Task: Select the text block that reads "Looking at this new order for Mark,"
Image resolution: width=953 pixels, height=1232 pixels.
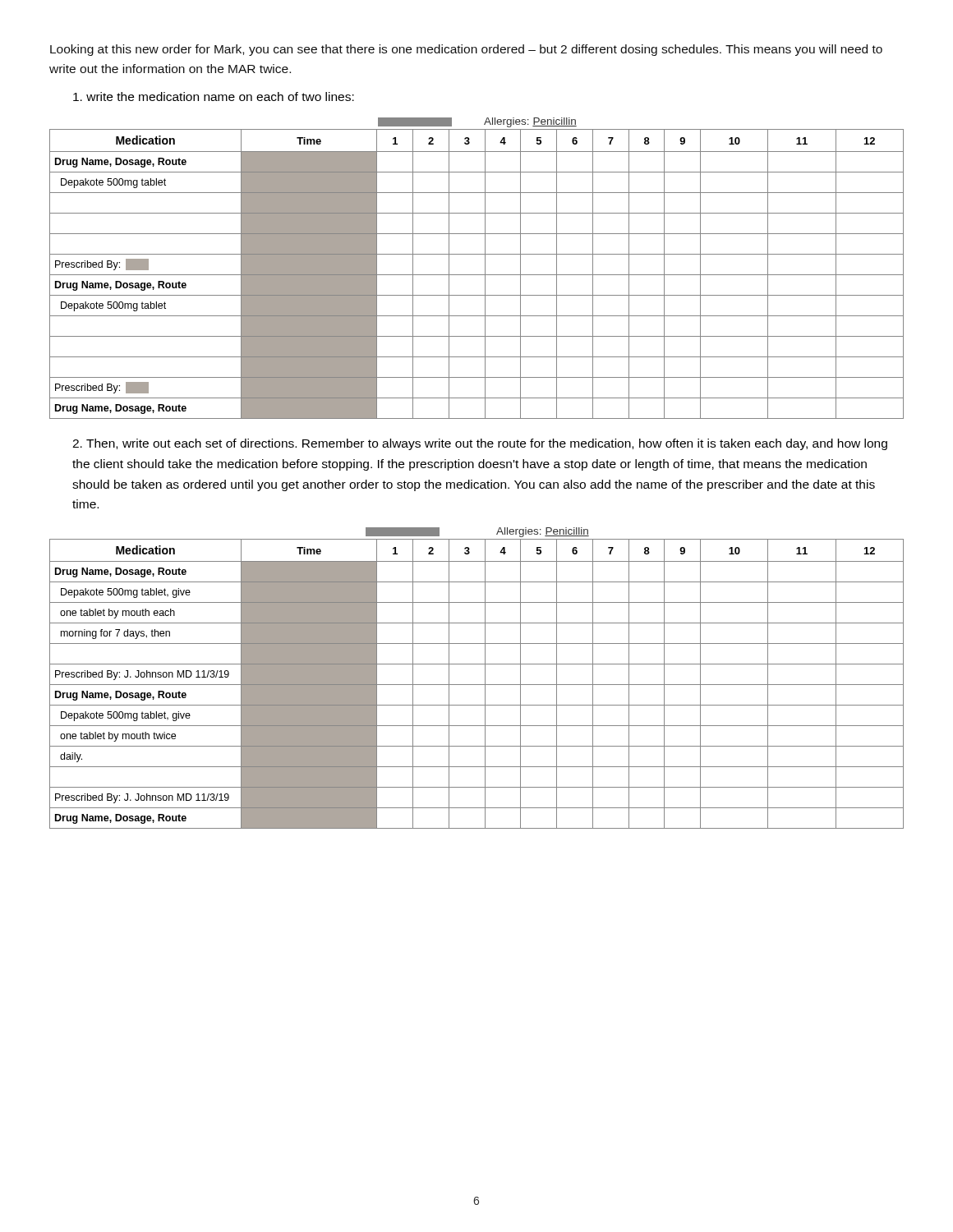Action: click(x=466, y=59)
